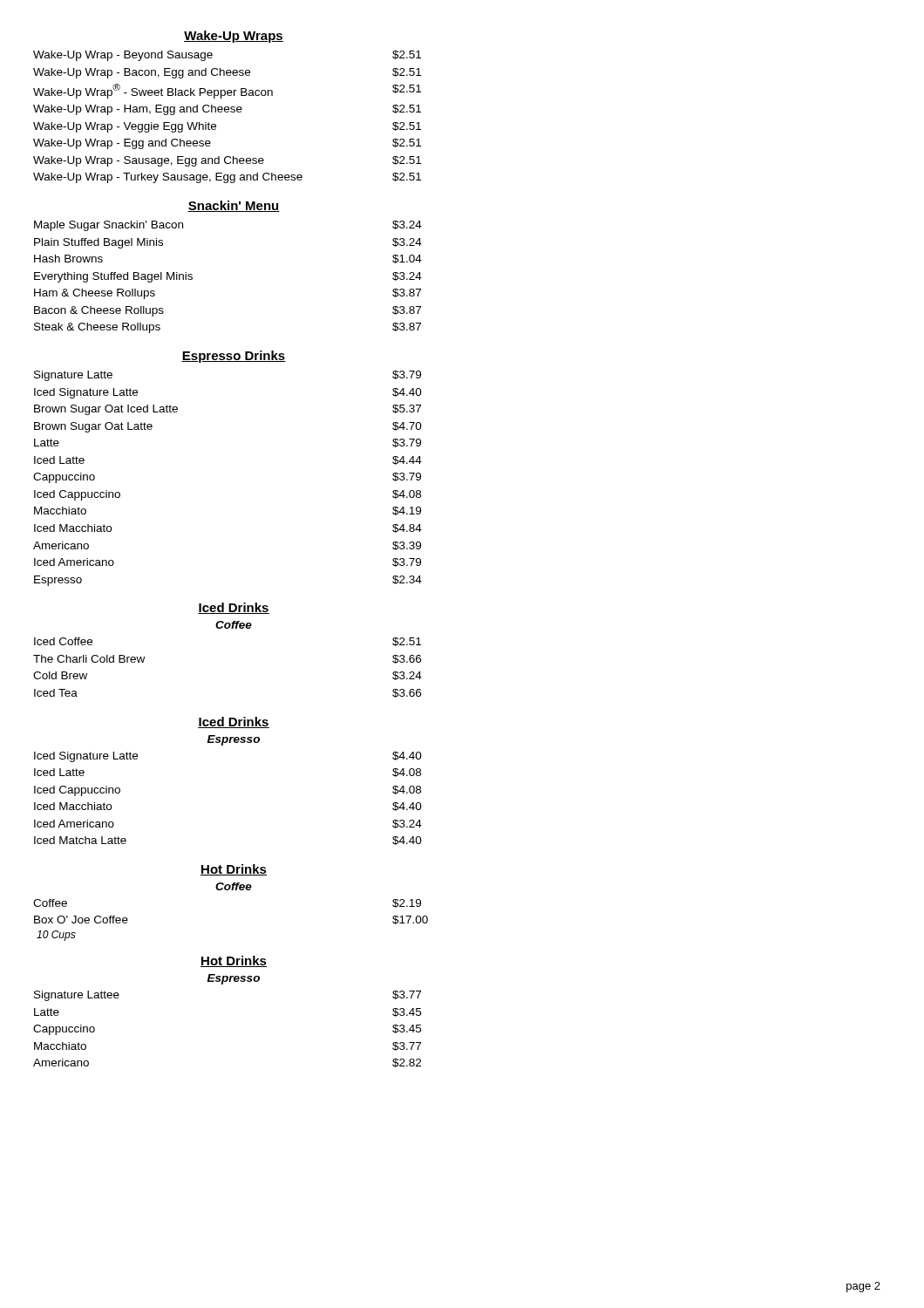Locate the element starting "Iced Latte $4.44"
Image resolution: width=924 pixels, height=1308 pixels.
point(48,460)
